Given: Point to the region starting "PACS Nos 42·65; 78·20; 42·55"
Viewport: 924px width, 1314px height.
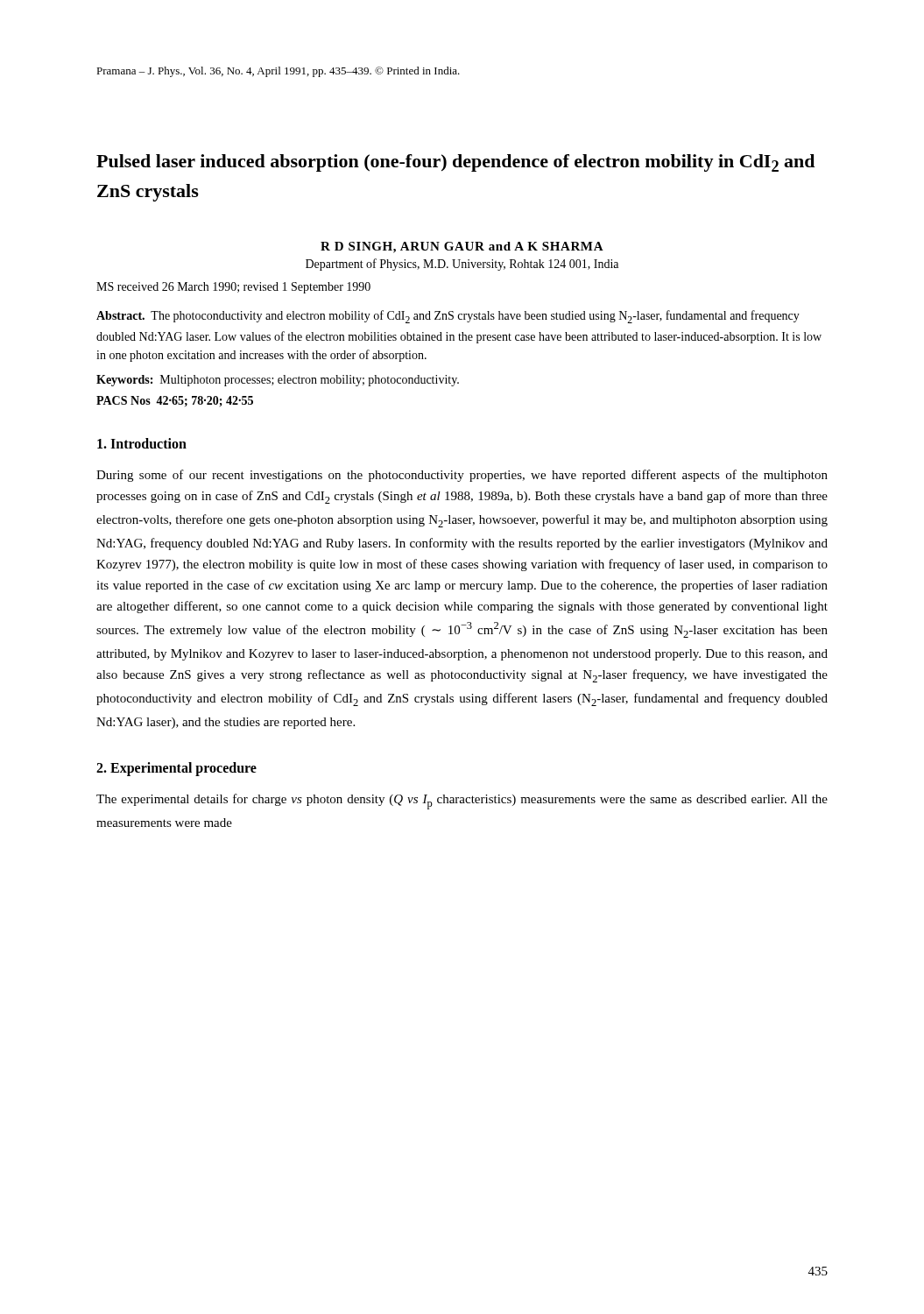Looking at the screenshot, I should (x=175, y=401).
